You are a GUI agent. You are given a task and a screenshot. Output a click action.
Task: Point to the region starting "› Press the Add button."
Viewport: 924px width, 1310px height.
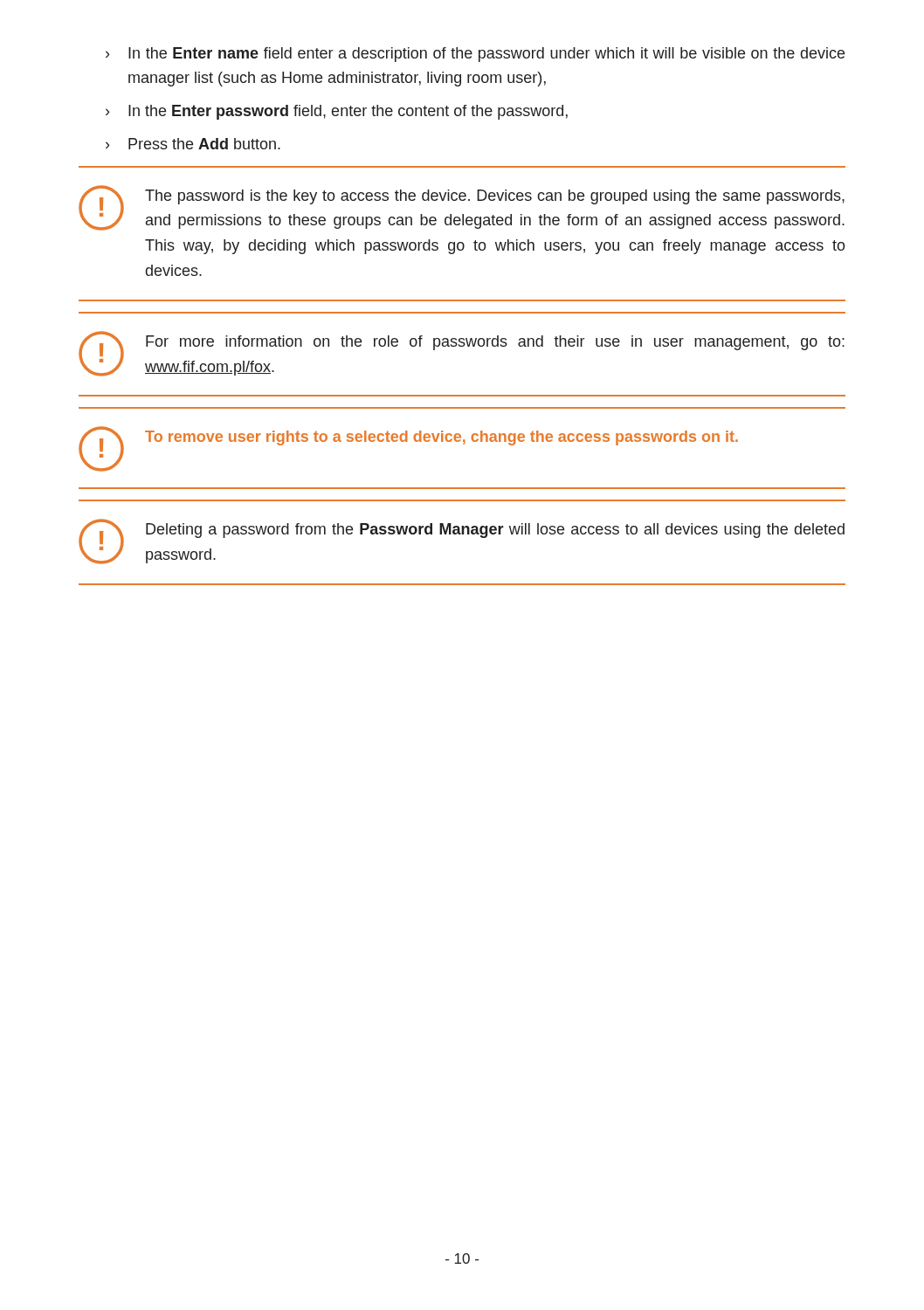pyautogui.click(x=193, y=144)
